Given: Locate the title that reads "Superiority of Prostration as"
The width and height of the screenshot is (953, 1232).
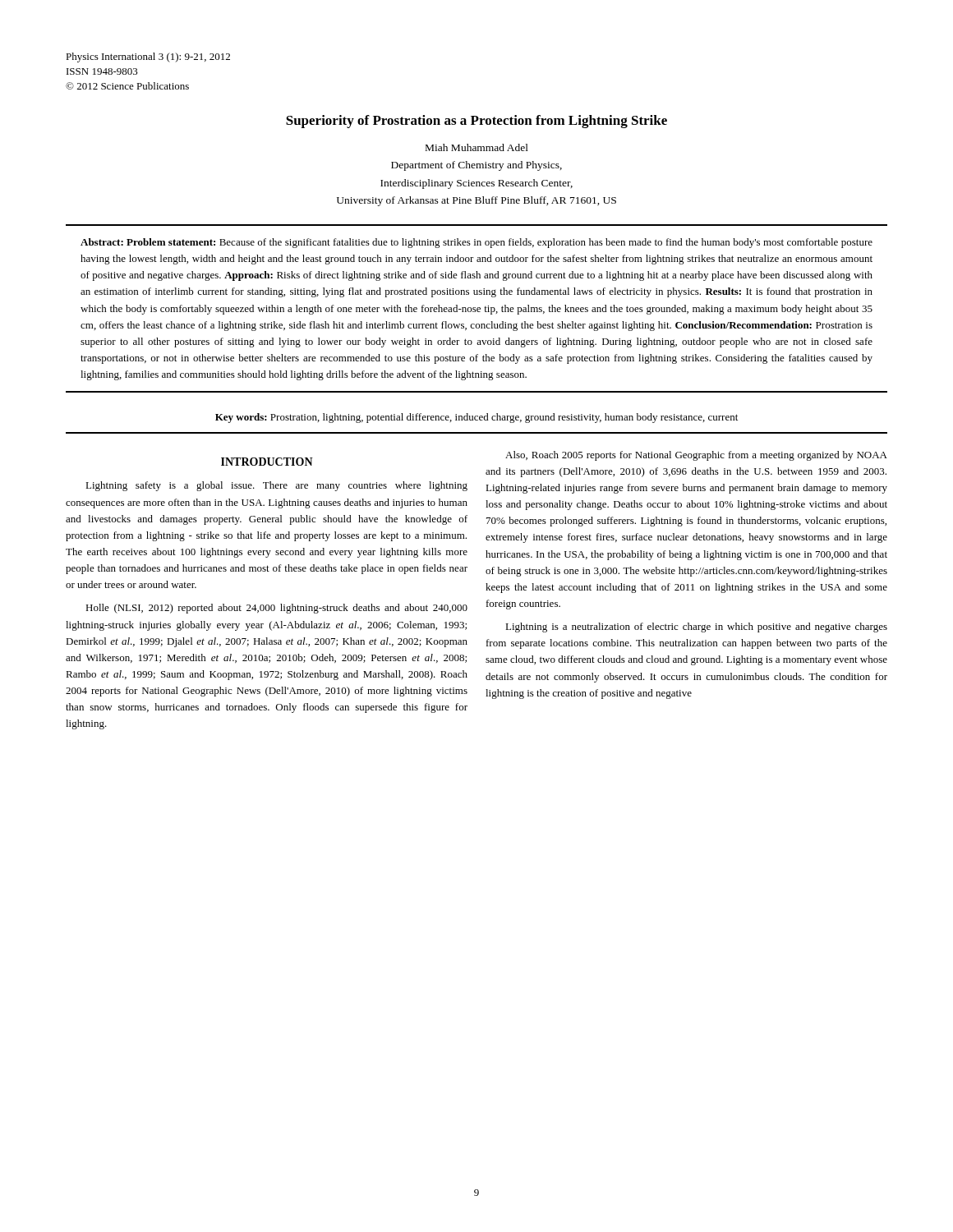Looking at the screenshot, I should (x=476, y=120).
